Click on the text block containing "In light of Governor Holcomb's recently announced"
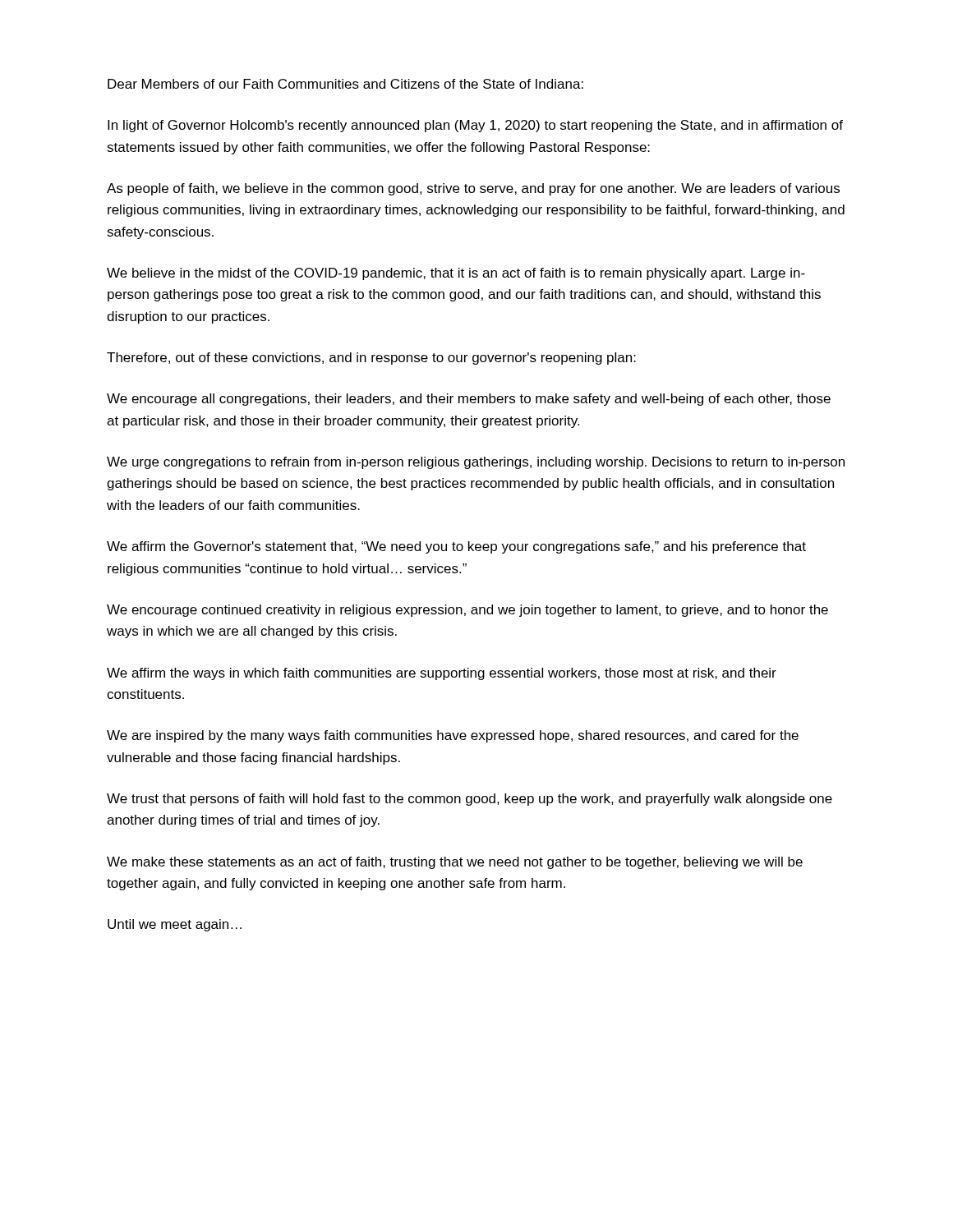This screenshot has width=953, height=1232. 475,136
